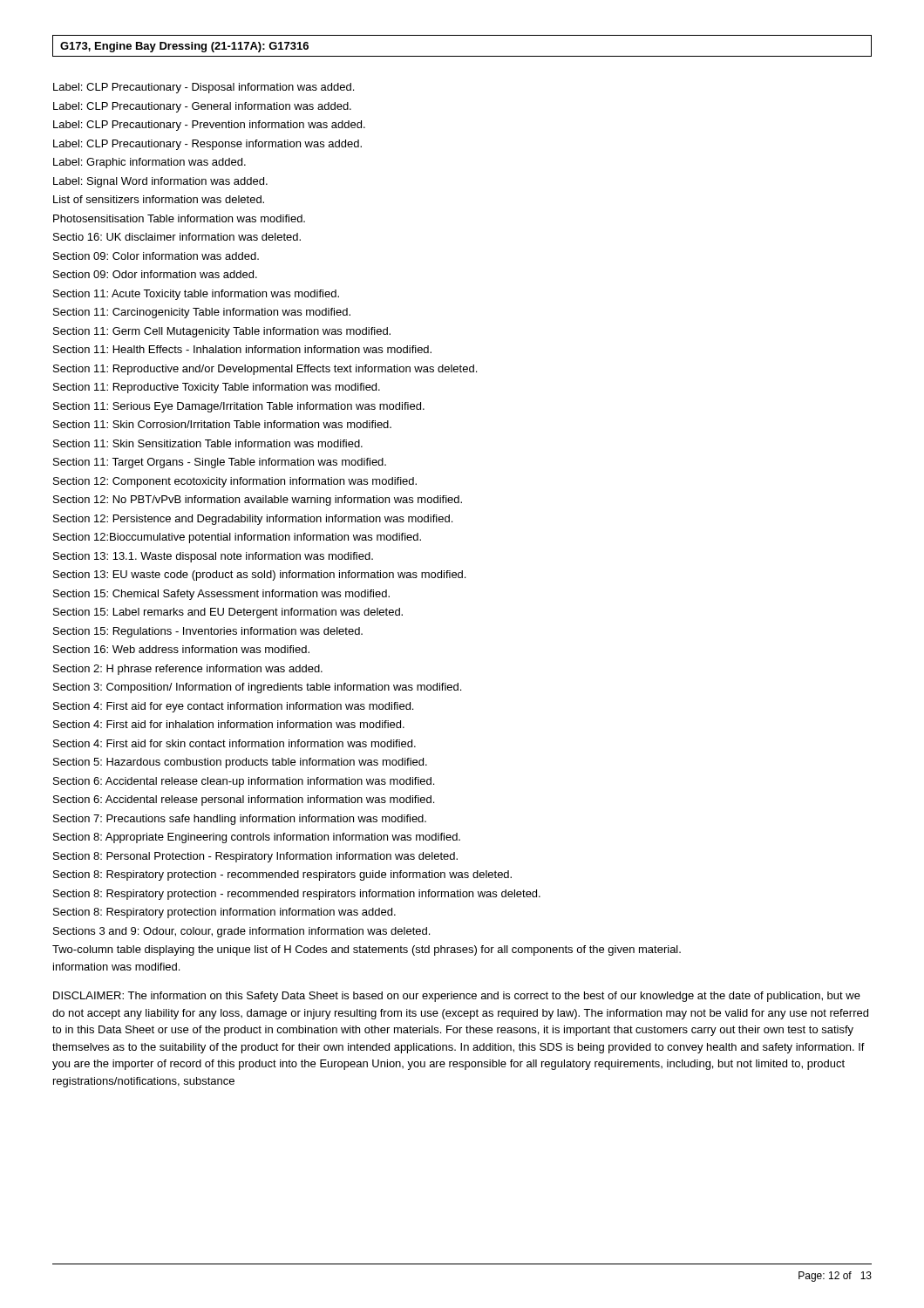Click the passage that begins "Section 11: Acute Toxicity table"
This screenshot has height=1308, width=924.
196,293
